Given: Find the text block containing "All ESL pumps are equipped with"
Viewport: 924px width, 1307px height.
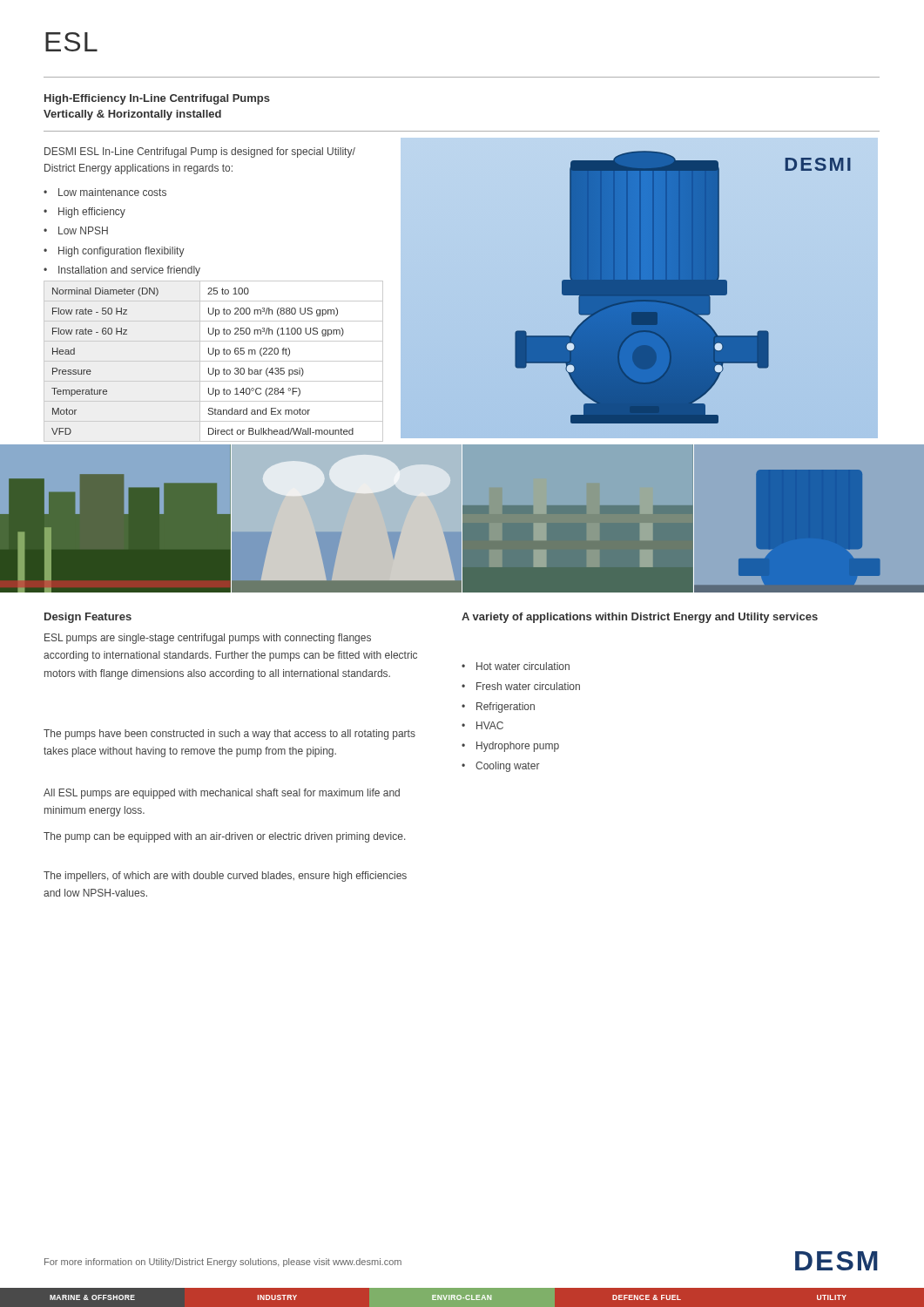Looking at the screenshot, I should 222,802.
